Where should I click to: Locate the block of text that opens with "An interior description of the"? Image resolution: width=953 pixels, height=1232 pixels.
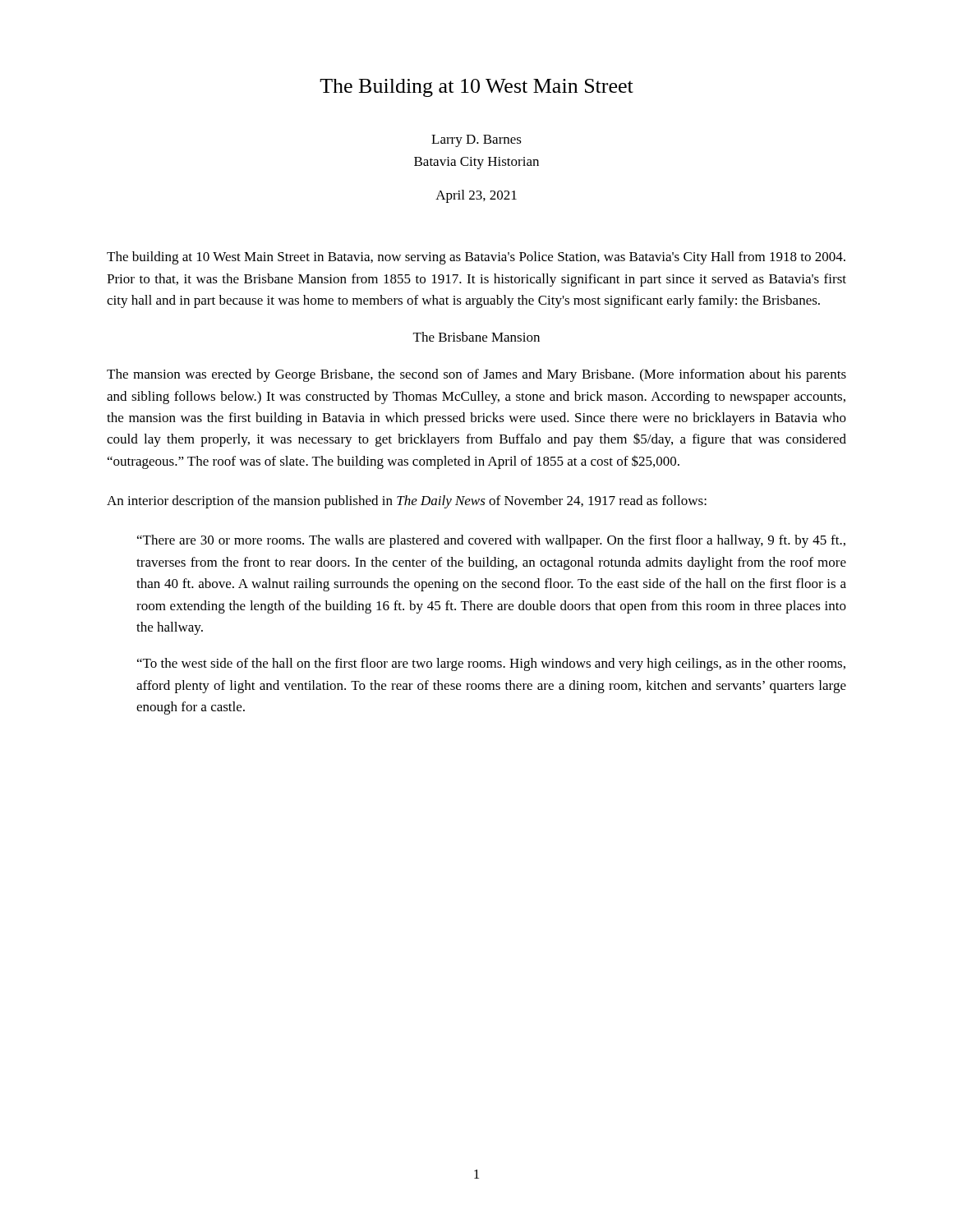[407, 501]
